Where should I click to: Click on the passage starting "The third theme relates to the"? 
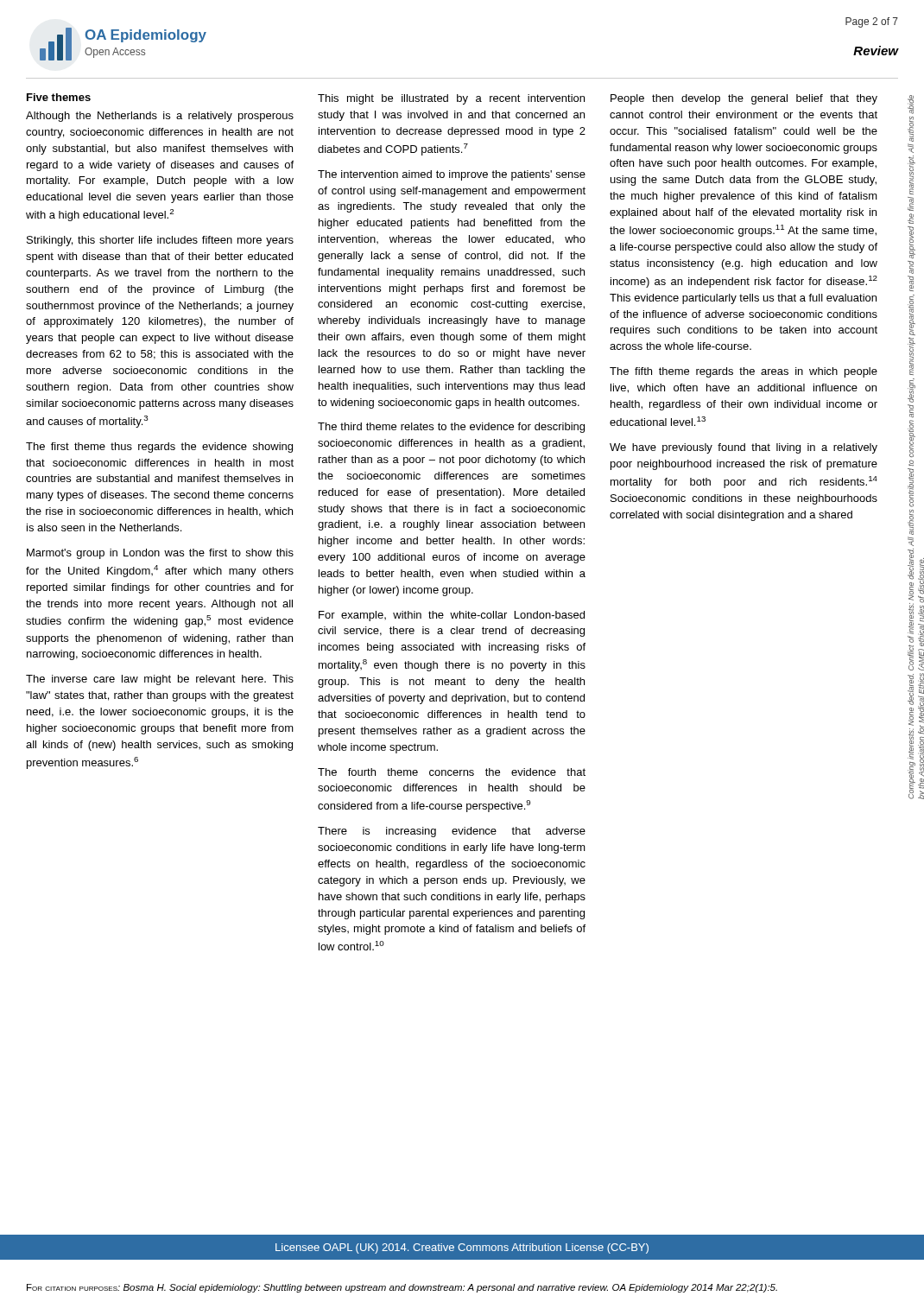pyautogui.click(x=452, y=508)
